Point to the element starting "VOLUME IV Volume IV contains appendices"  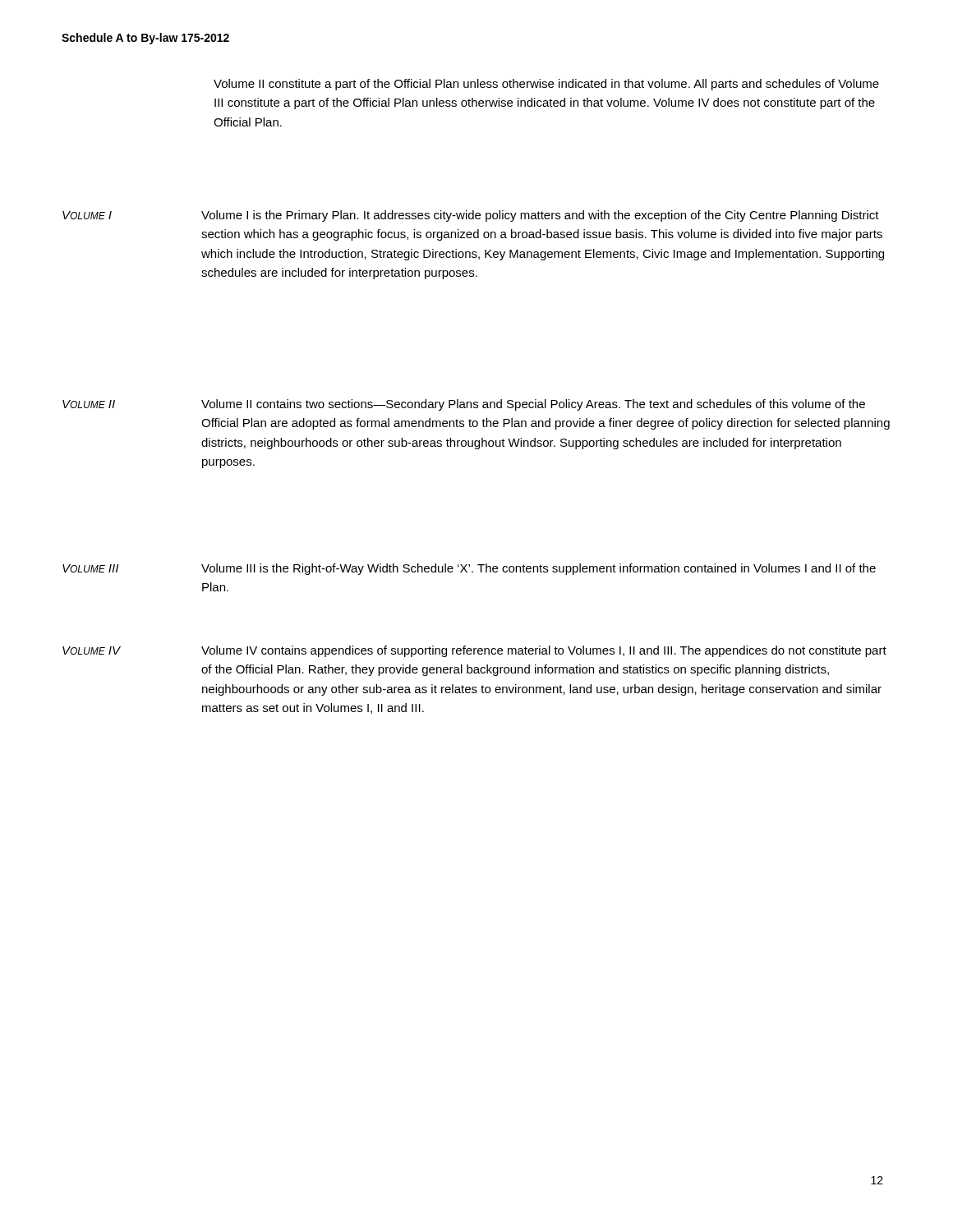coord(476,679)
